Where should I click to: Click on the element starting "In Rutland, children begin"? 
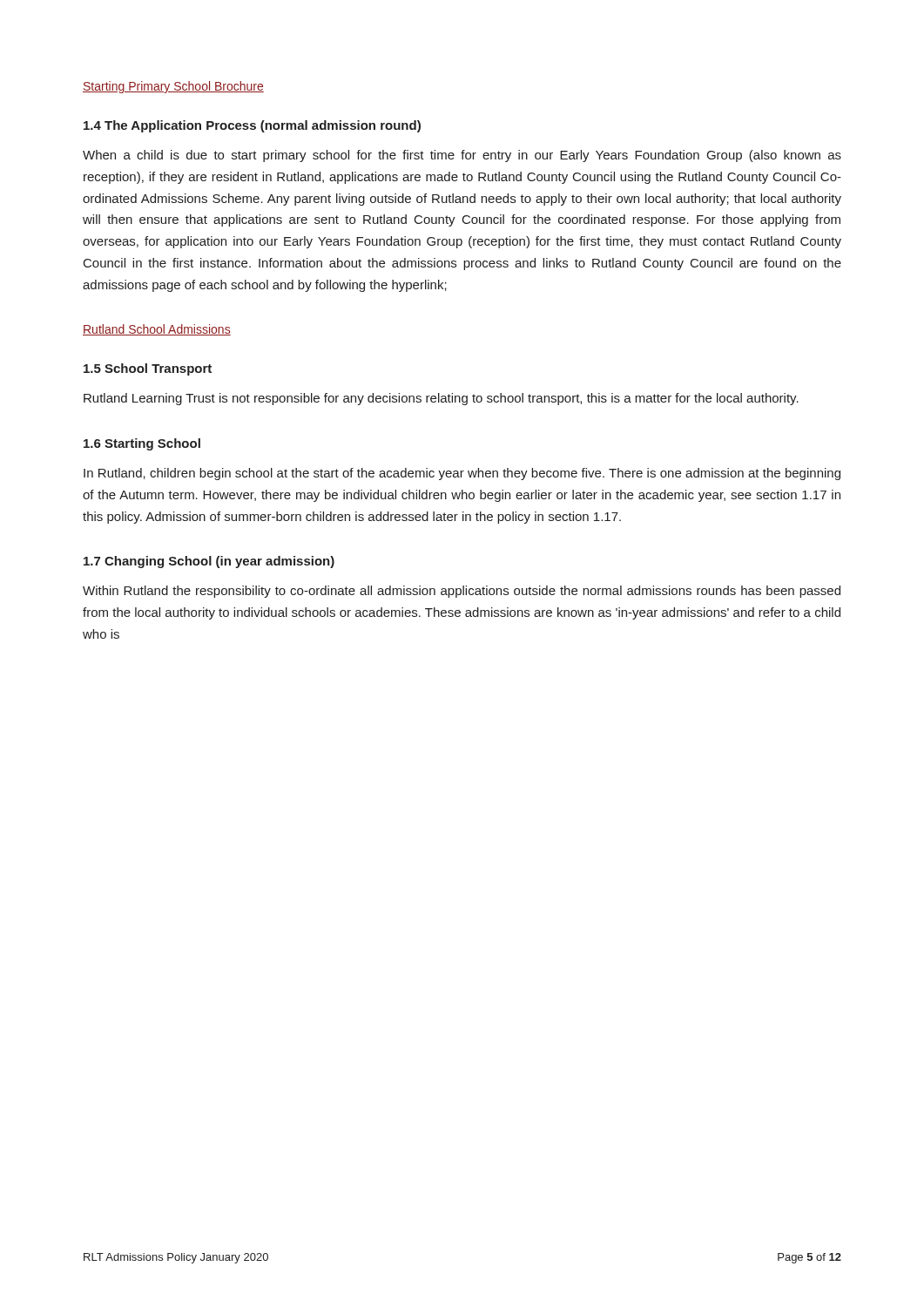pyautogui.click(x=462, y=494)
